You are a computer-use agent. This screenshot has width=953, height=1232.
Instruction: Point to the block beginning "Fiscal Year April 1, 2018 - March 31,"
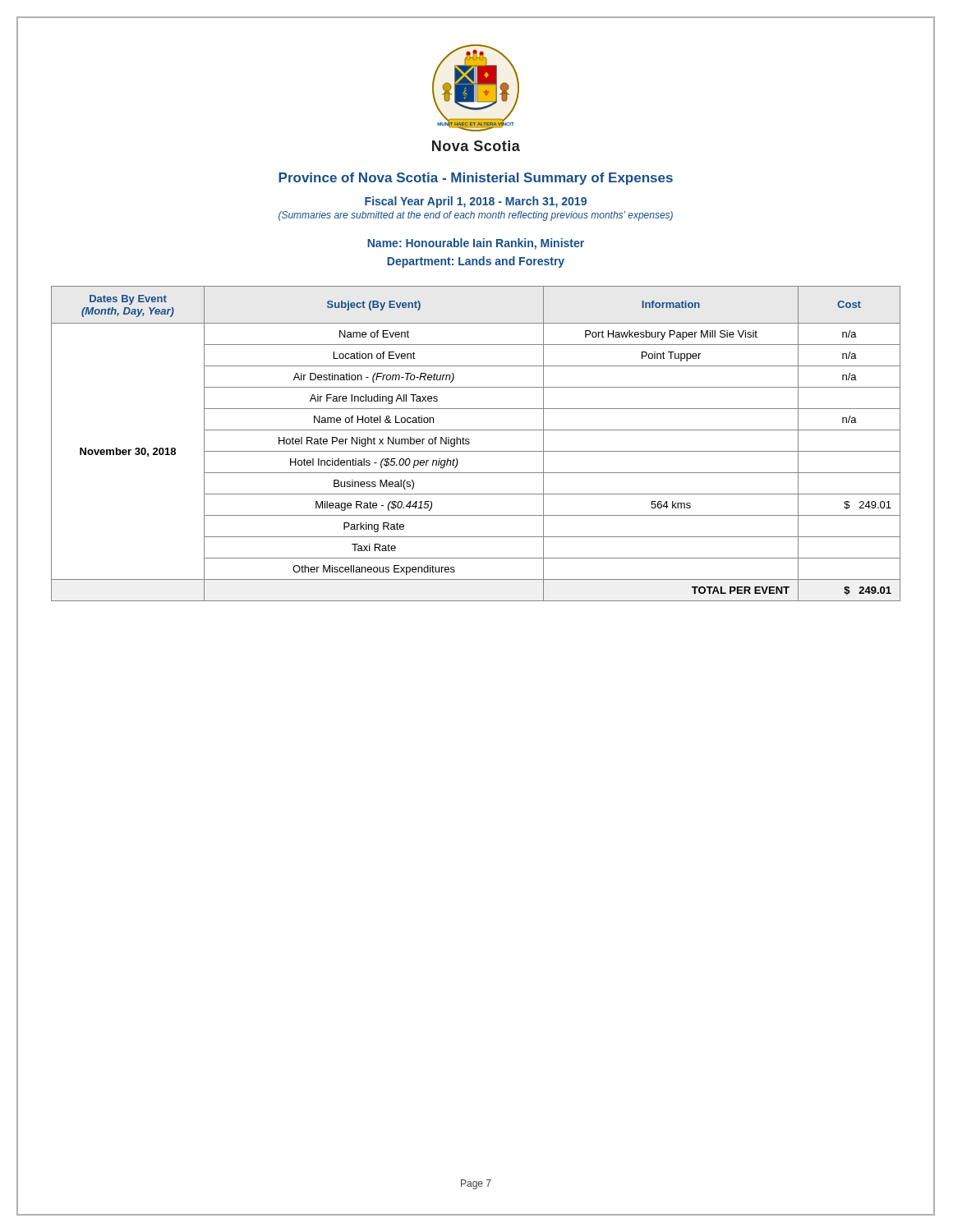coord(476,201)
